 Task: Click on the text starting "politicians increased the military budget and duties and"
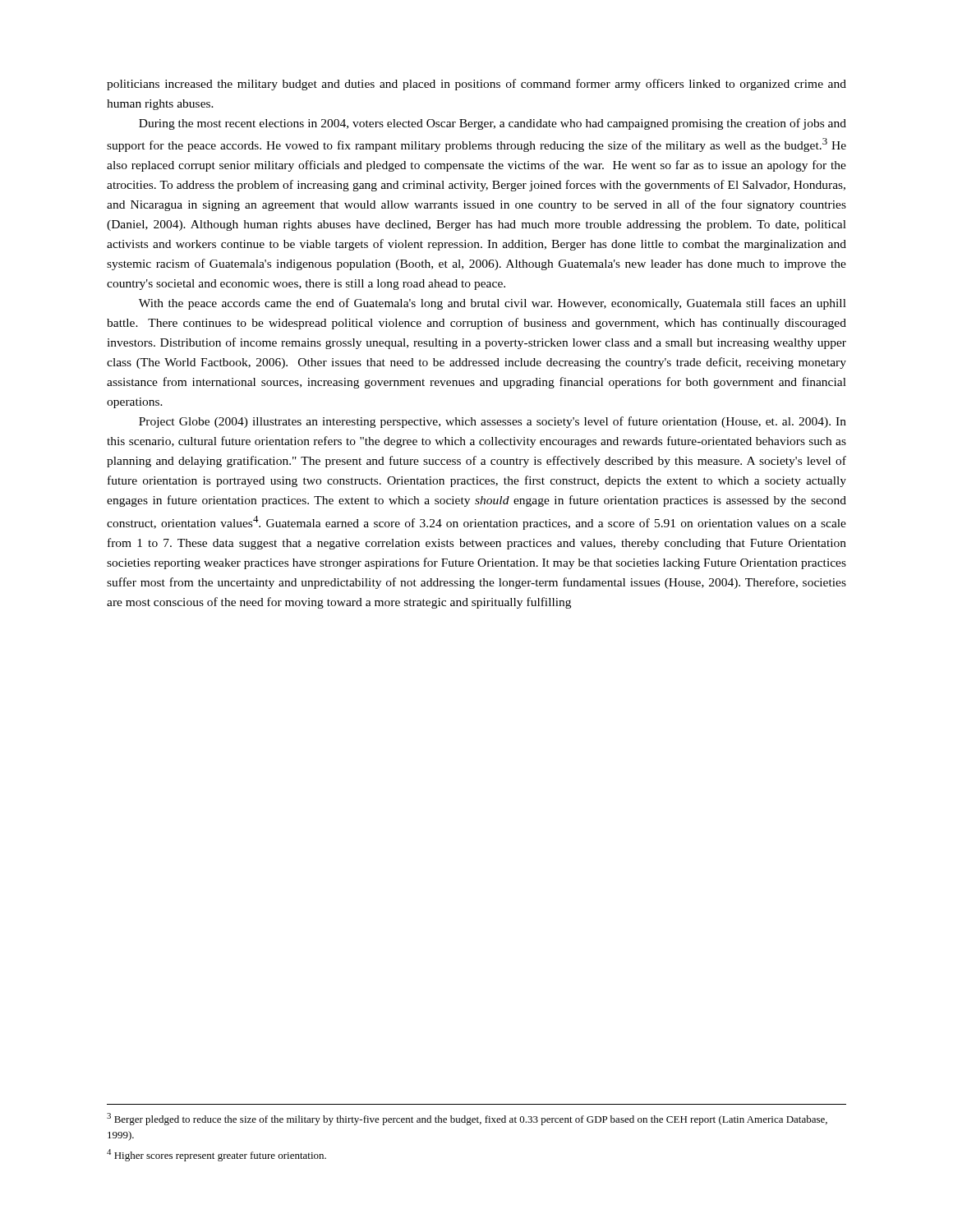pos(476,343)
